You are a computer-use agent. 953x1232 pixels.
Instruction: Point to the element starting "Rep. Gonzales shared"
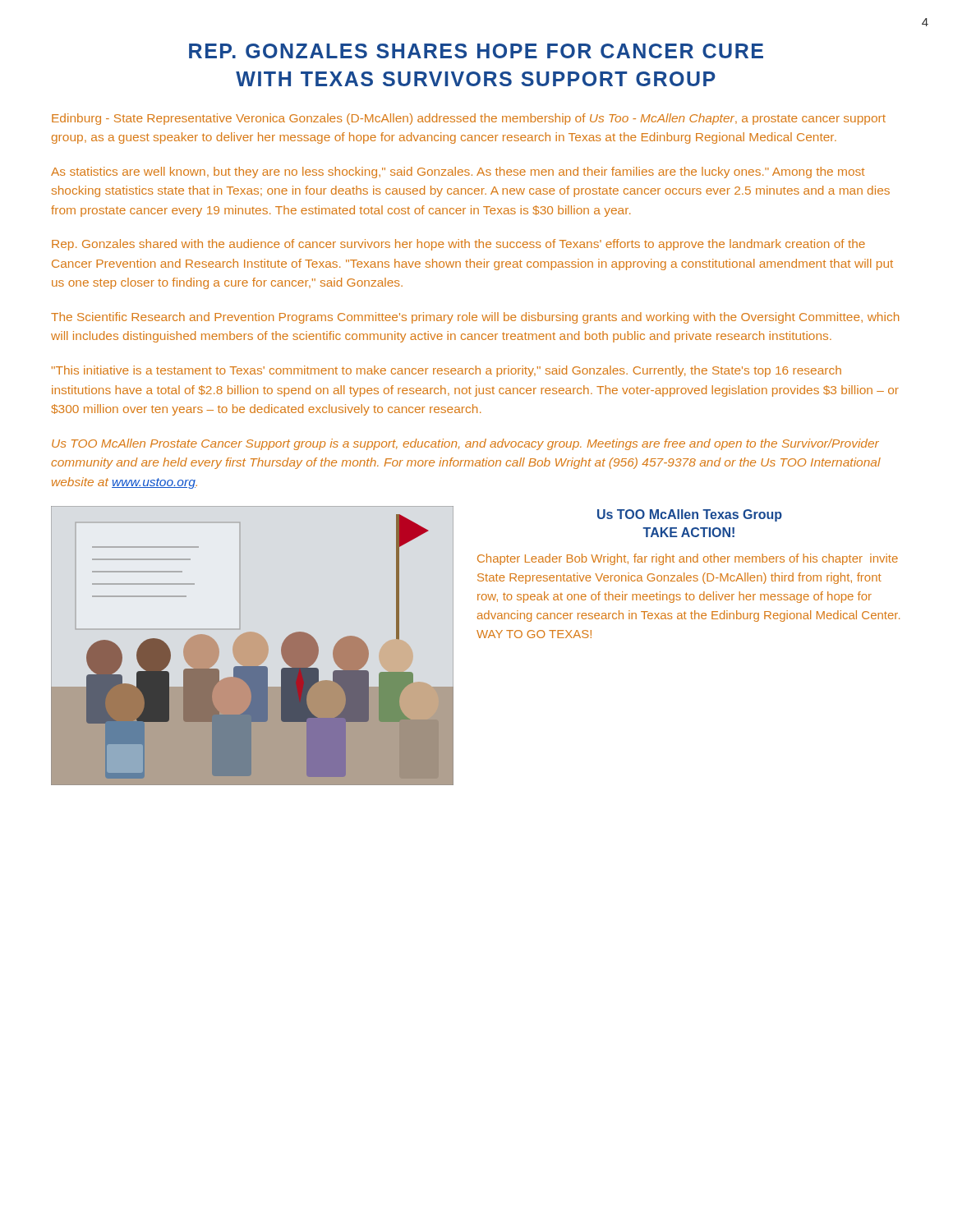click(472, 263)
